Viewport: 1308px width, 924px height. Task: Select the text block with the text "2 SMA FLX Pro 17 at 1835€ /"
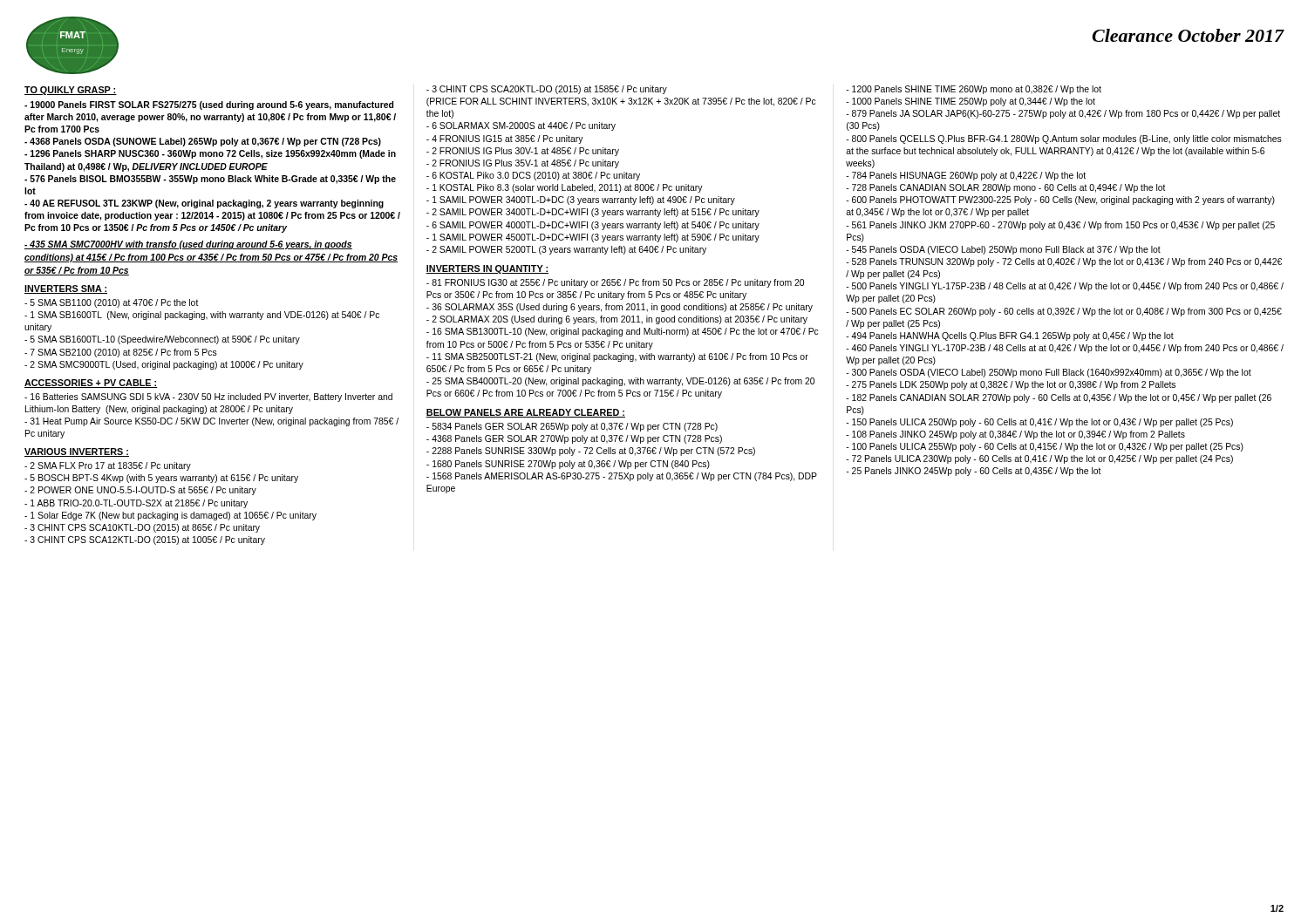point(170,503)
